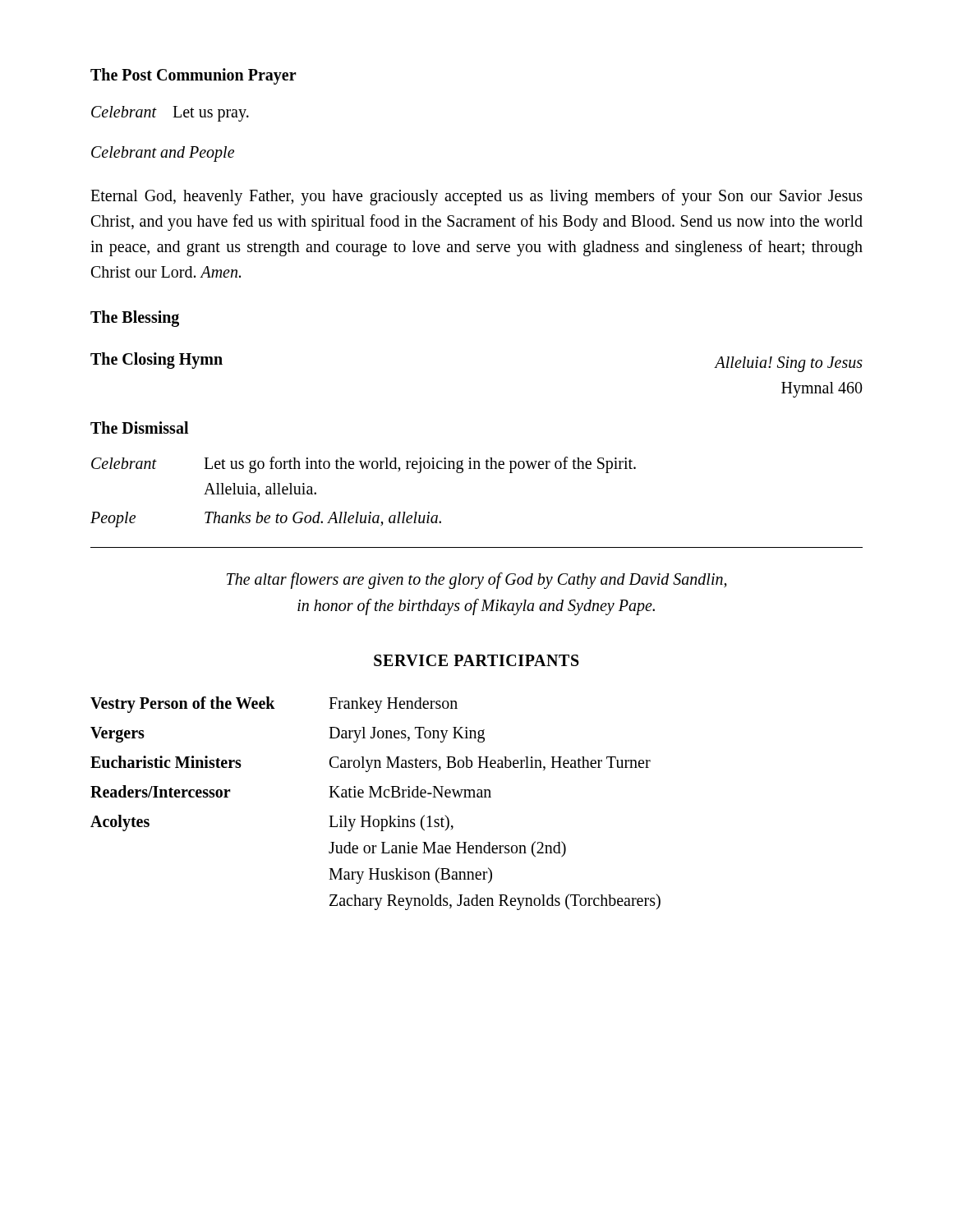The height and width of the screenshot is (1232, 953).
Task: Find the text that says "Celebrant Let us pray."
Action: click(x=170, y=112)
